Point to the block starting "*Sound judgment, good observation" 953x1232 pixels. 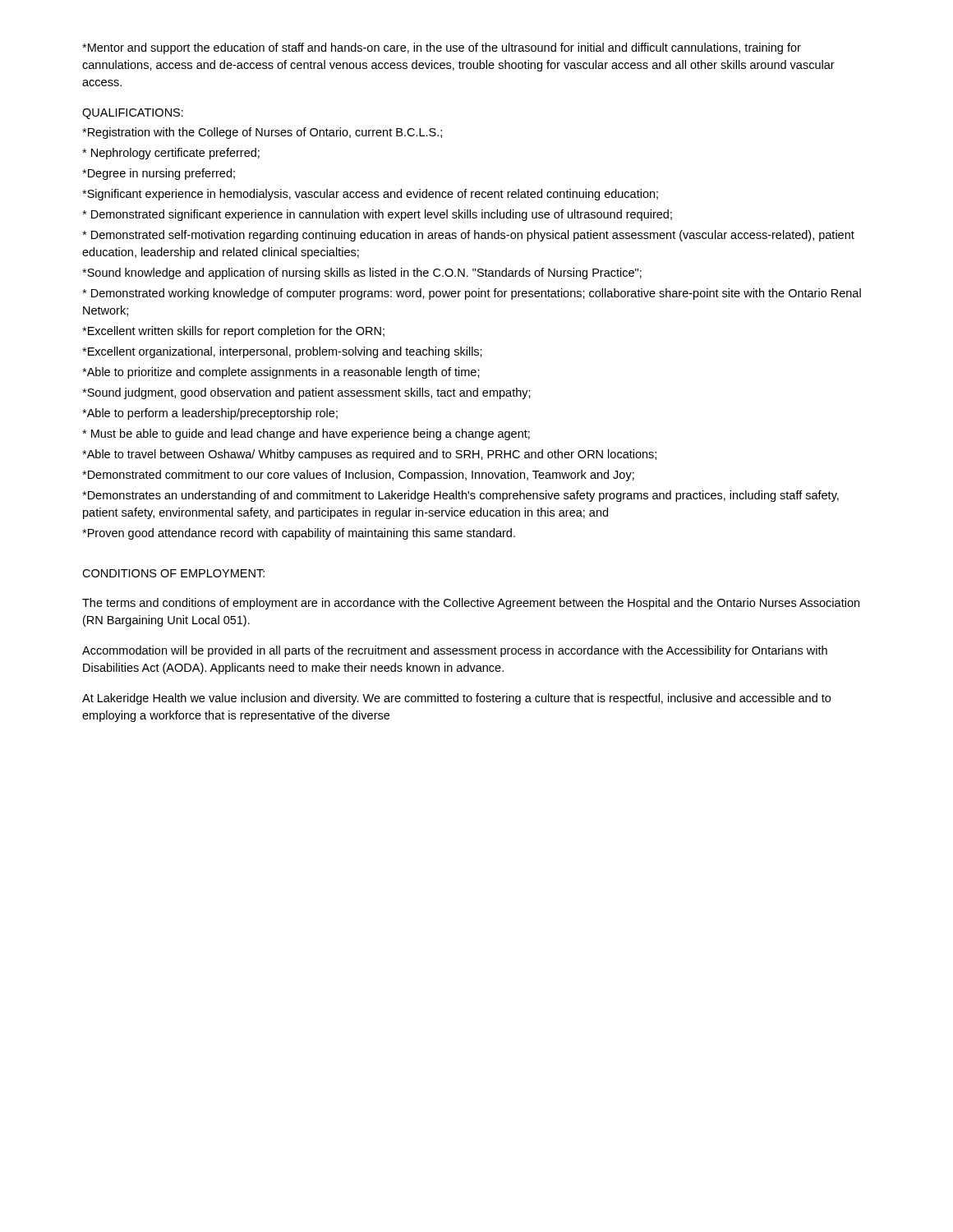pyautogui.click(x=307, y=393)
